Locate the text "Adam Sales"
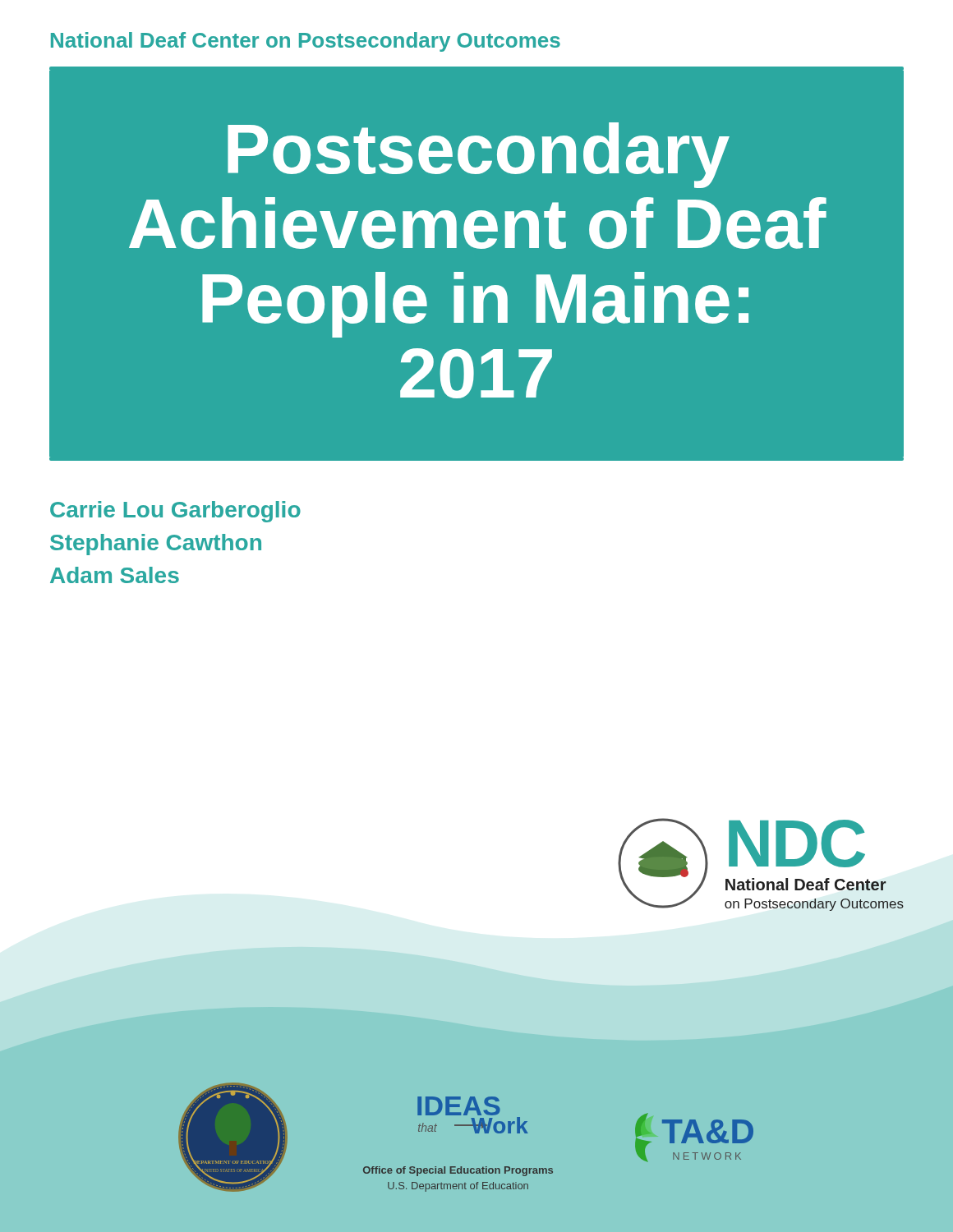The image size is (953, 1232). click(115, 575)
